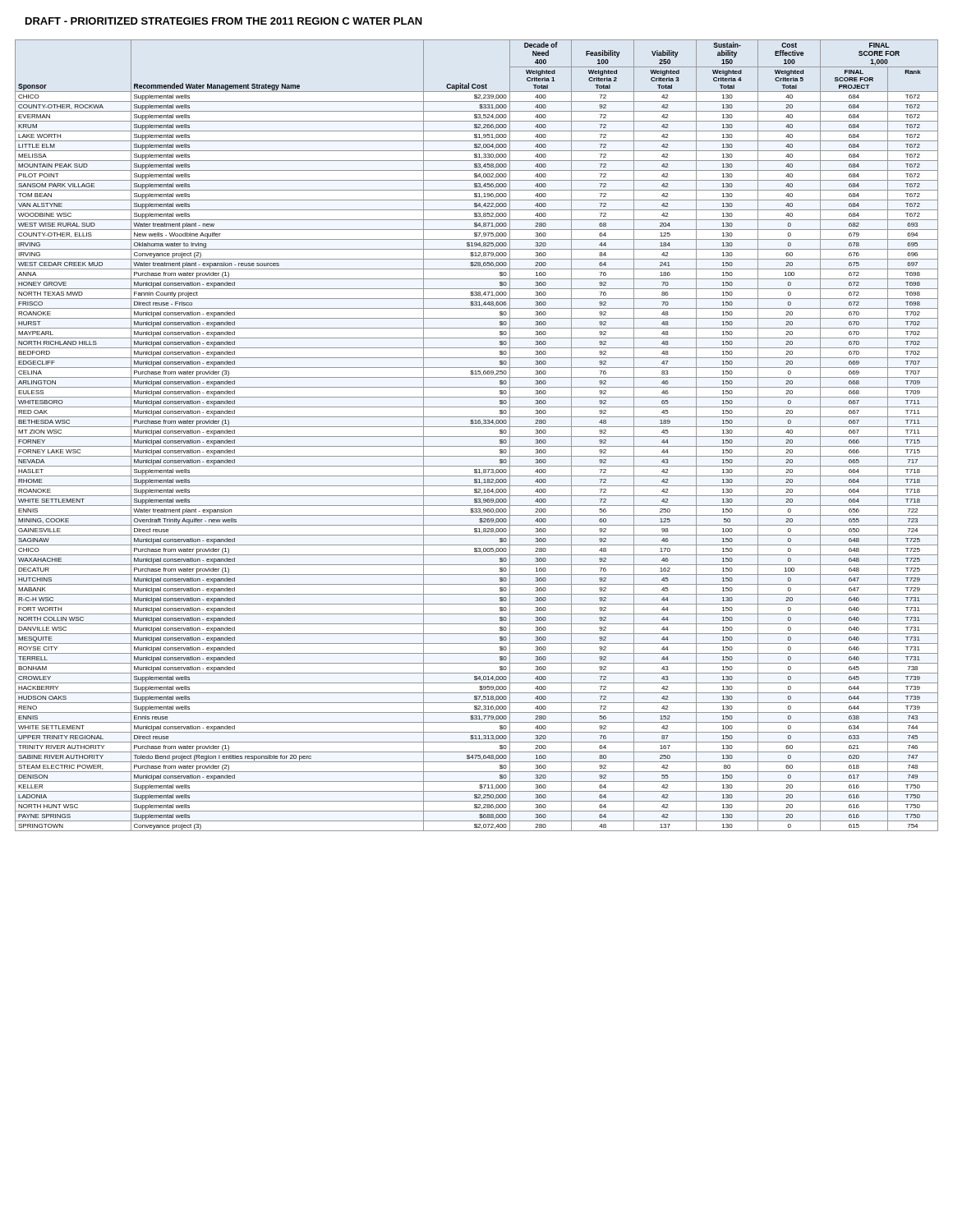Locate the title that says "DRAFT - PRIORITIZED STRATEGIES FROM THE 2011"
The width and height of the screenshot is (953, 1232).
pyautogui.click(x=224, y=21)
